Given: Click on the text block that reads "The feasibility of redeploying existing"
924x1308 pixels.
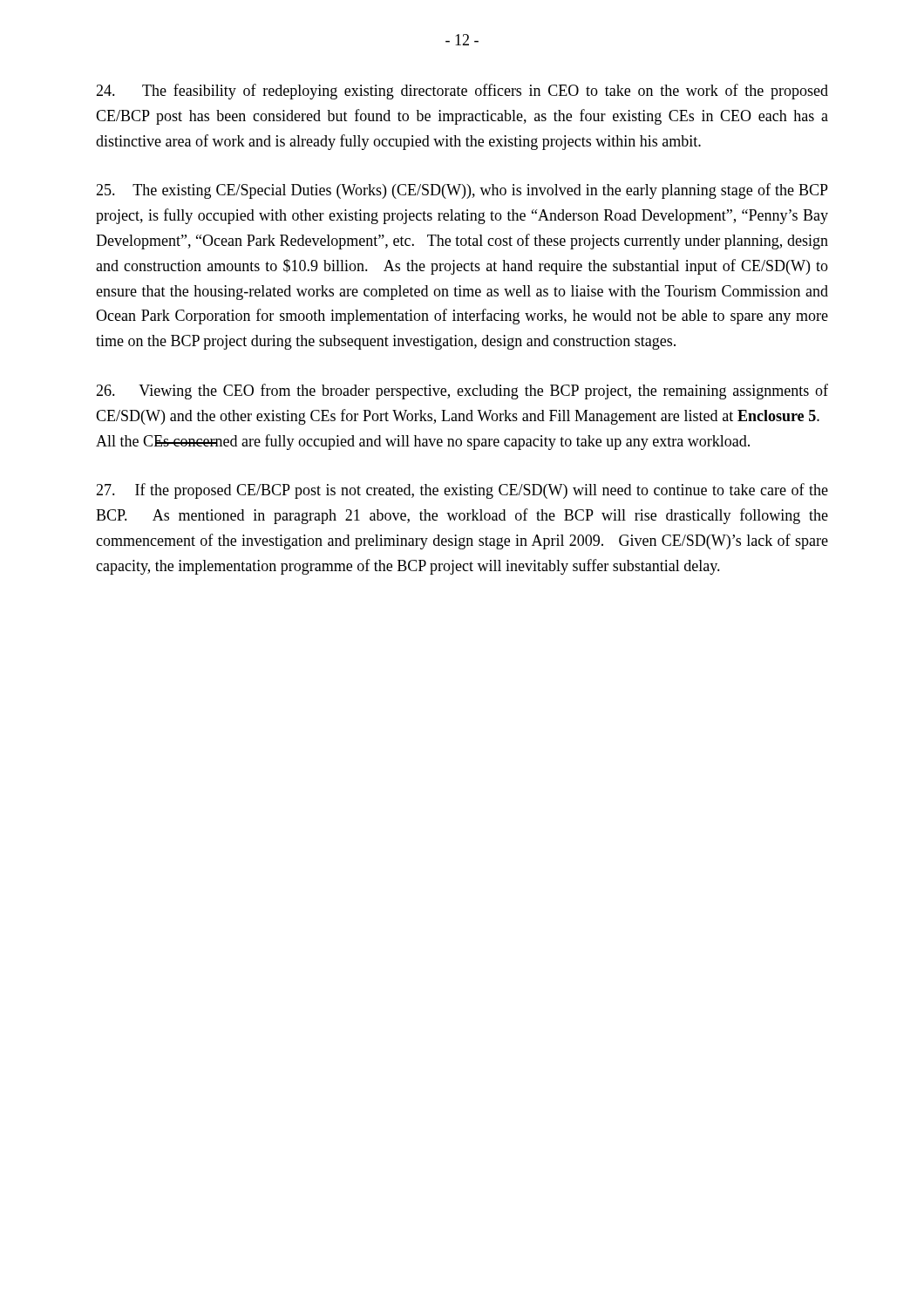Looking at the screenshot, I should click(x=462, y=116).
